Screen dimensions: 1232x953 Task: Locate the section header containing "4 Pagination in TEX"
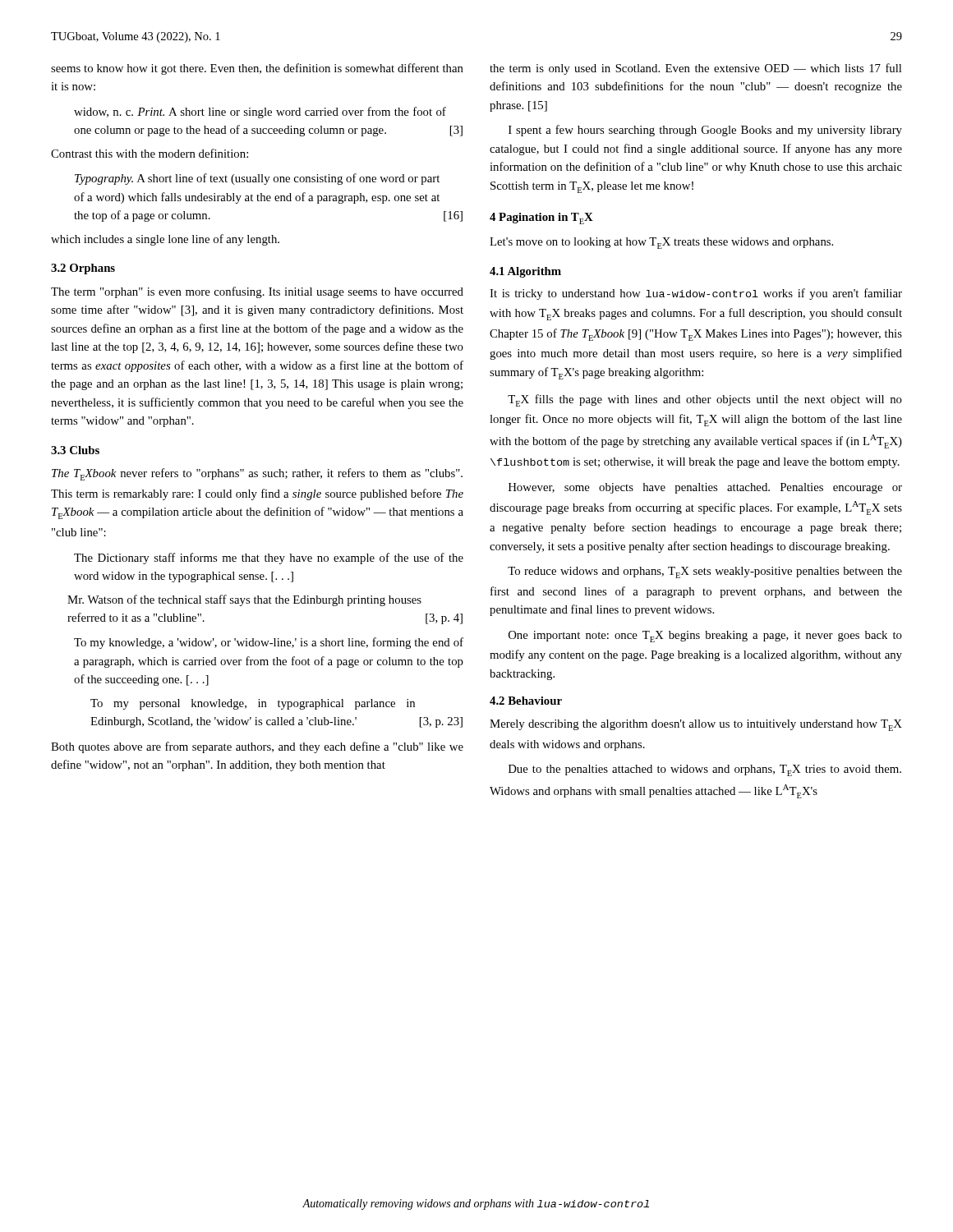pos(541,218)
